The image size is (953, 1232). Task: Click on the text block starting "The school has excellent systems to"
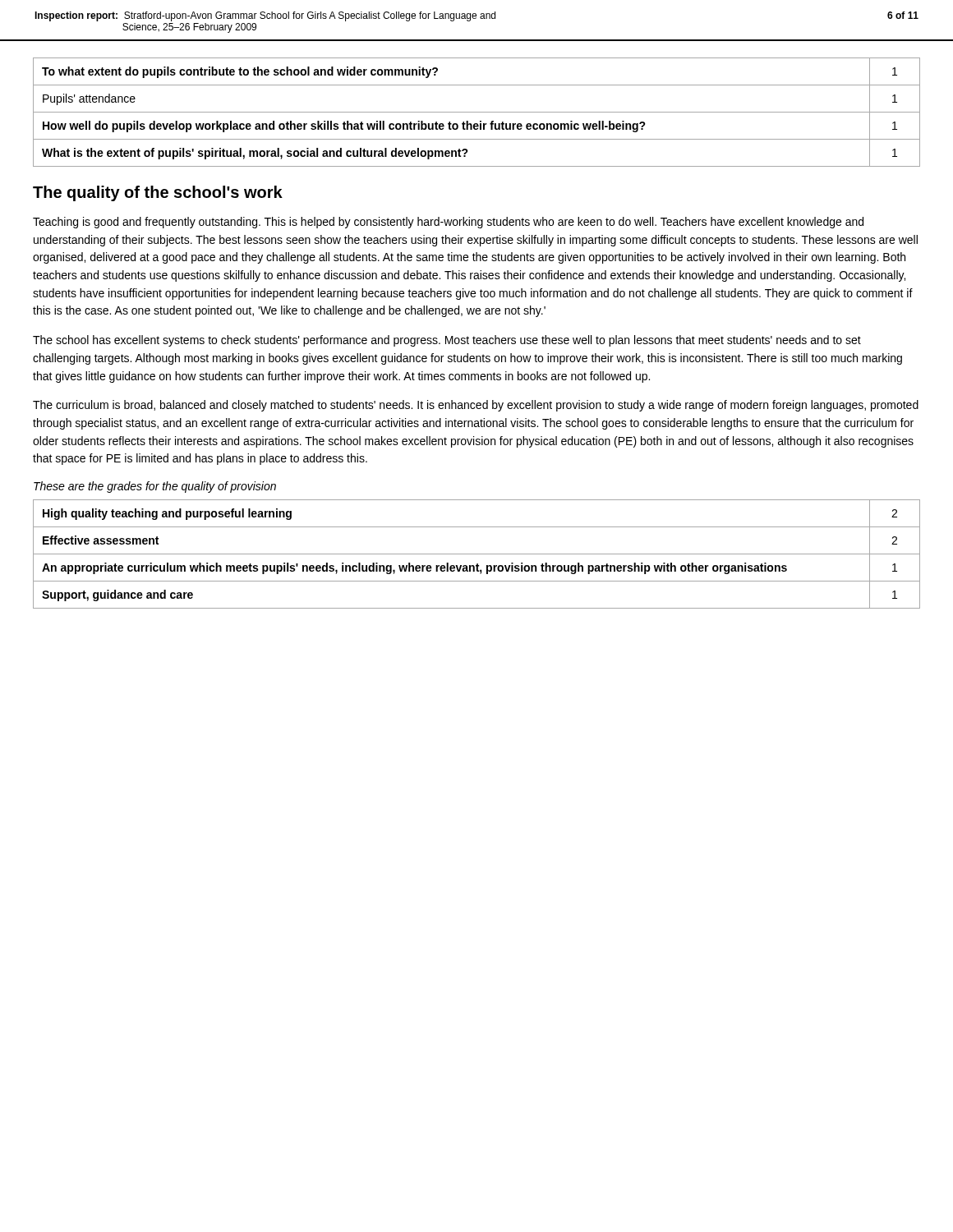468,358
